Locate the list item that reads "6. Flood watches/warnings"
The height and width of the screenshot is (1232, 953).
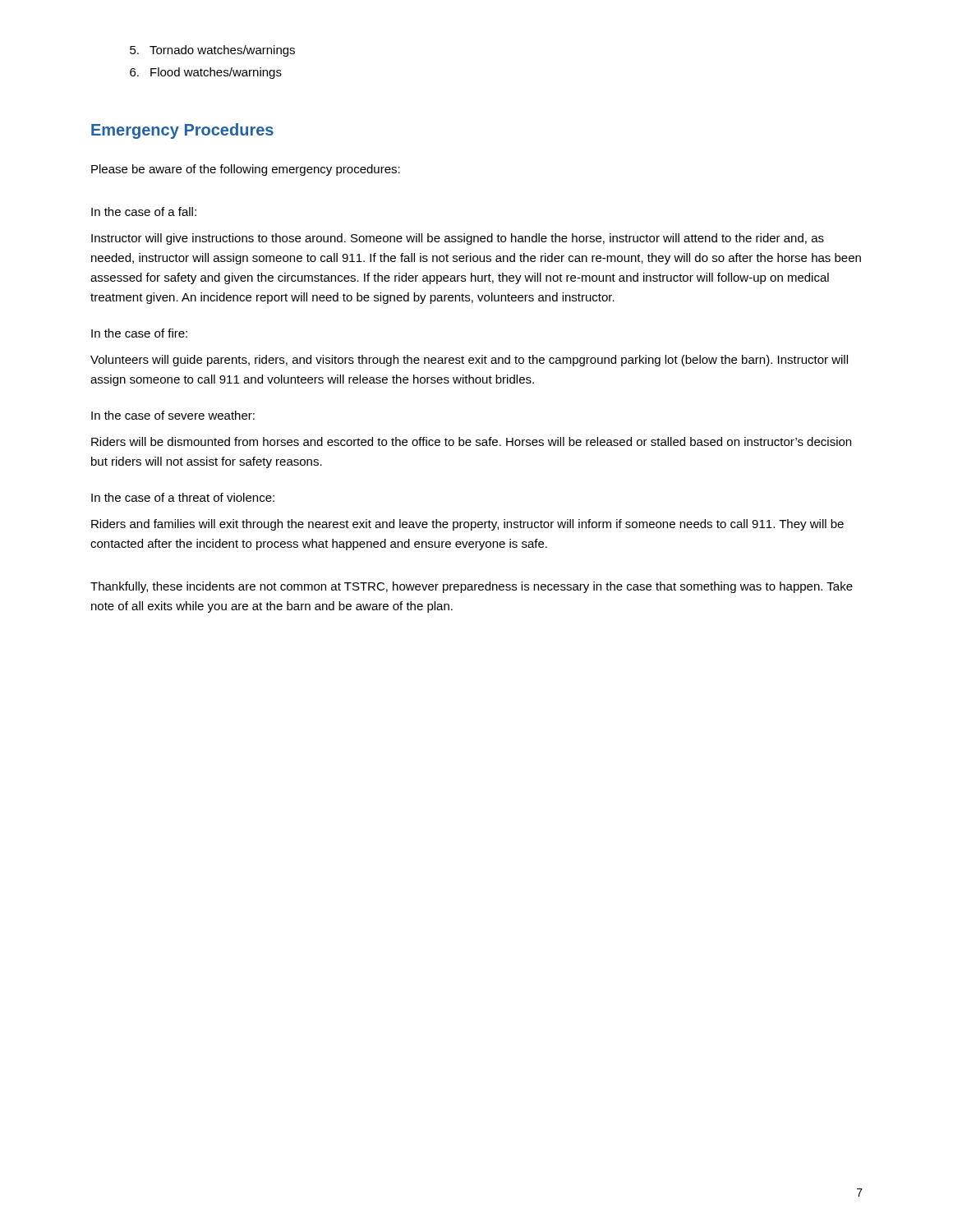[x=186, y=72]
